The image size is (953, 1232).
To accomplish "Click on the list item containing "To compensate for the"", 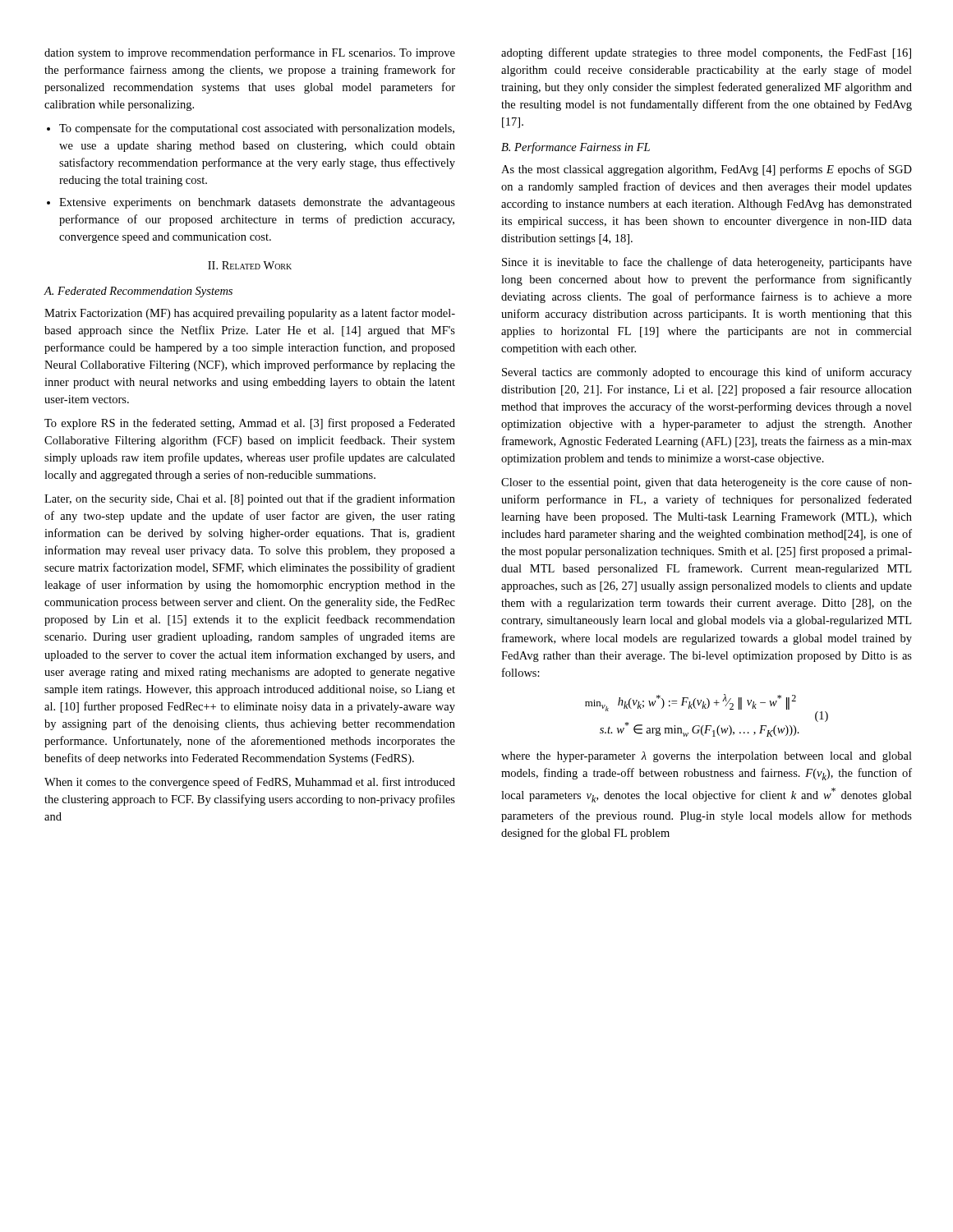I will click(251, 129).
